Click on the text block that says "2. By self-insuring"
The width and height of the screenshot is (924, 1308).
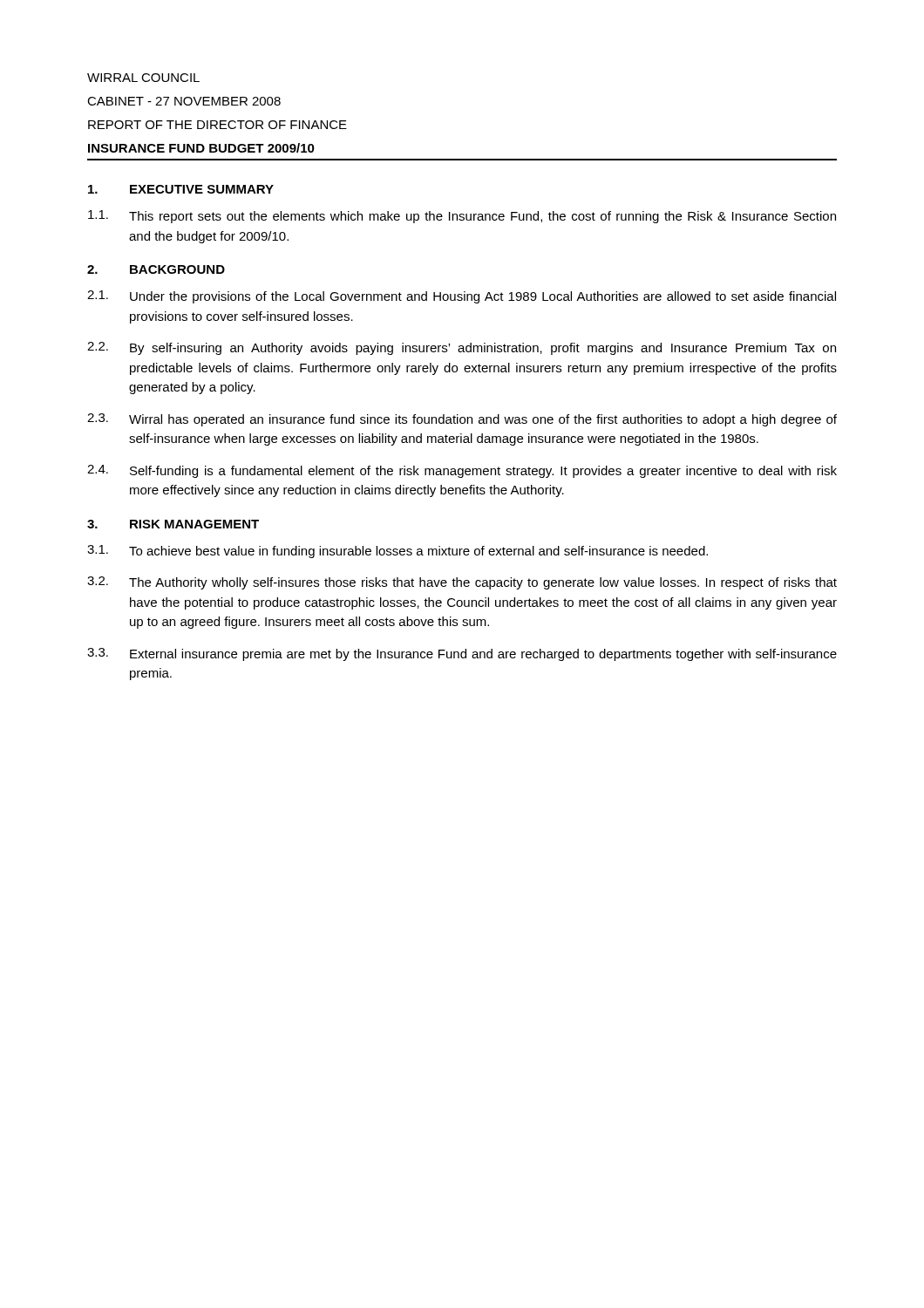(x=462, y=368)
